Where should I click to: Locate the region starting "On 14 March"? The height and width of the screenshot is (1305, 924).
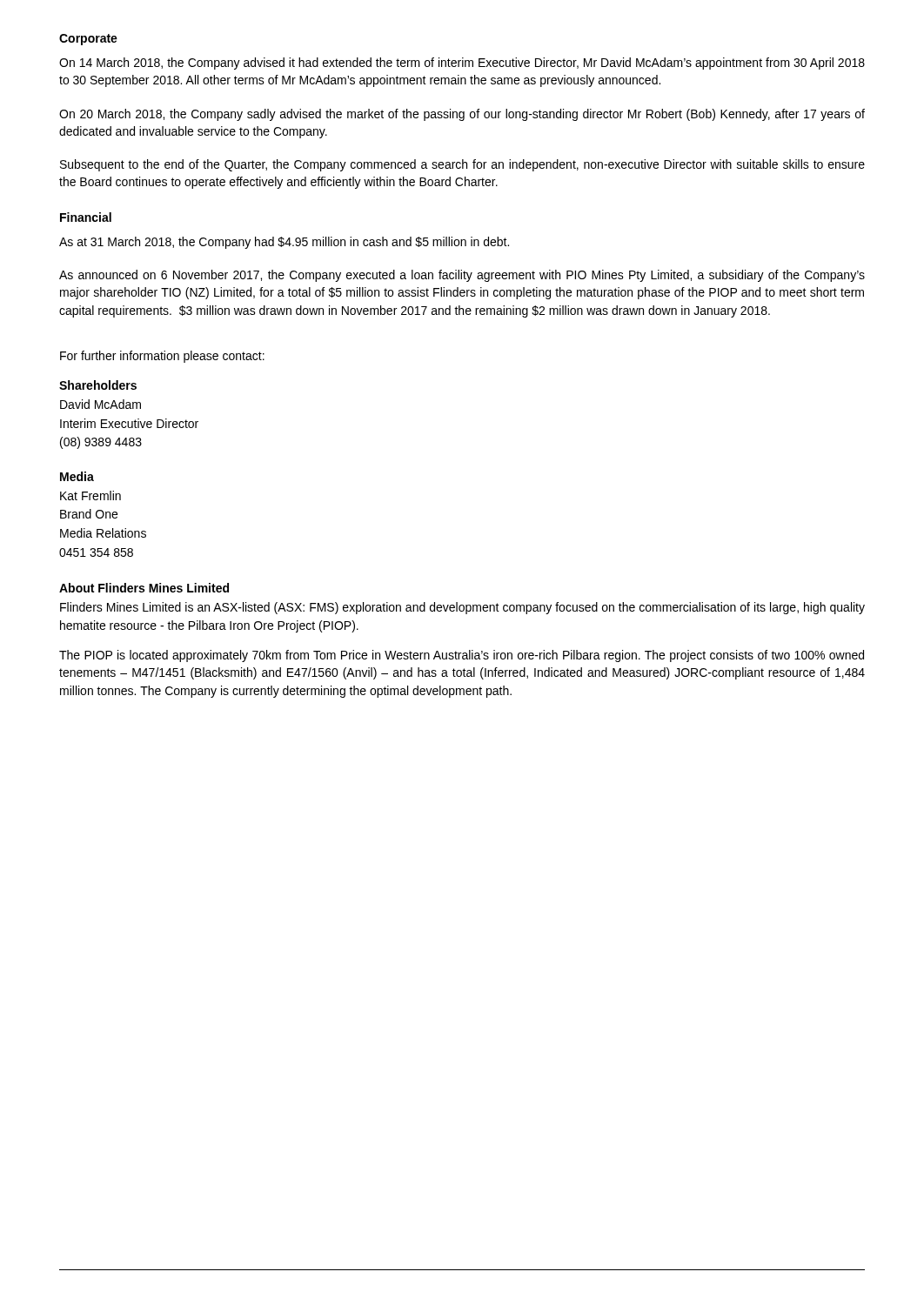[462, 72]
